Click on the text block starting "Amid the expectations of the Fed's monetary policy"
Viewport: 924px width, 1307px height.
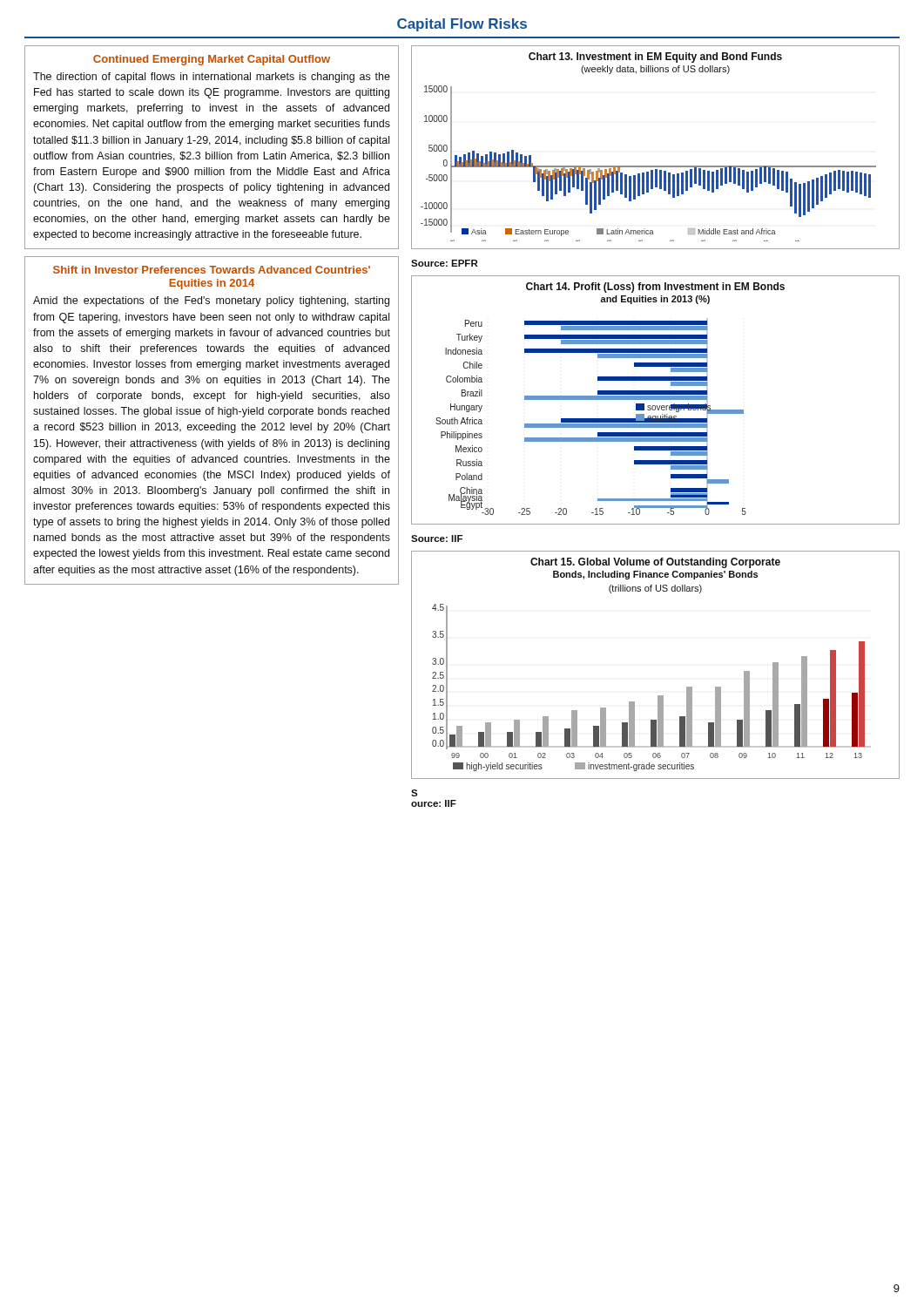[212, 435]
